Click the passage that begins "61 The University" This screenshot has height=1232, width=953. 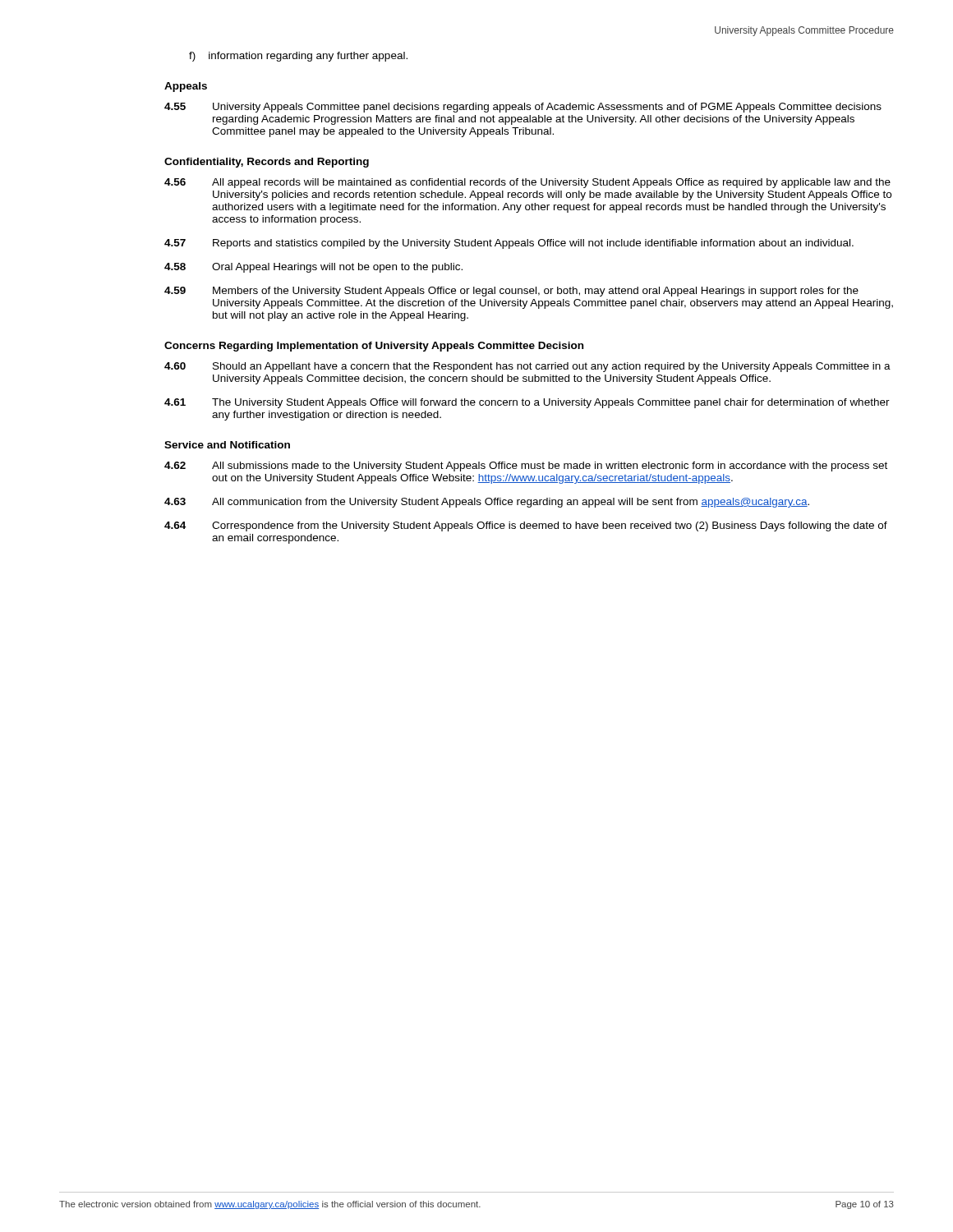coord(529,408)
